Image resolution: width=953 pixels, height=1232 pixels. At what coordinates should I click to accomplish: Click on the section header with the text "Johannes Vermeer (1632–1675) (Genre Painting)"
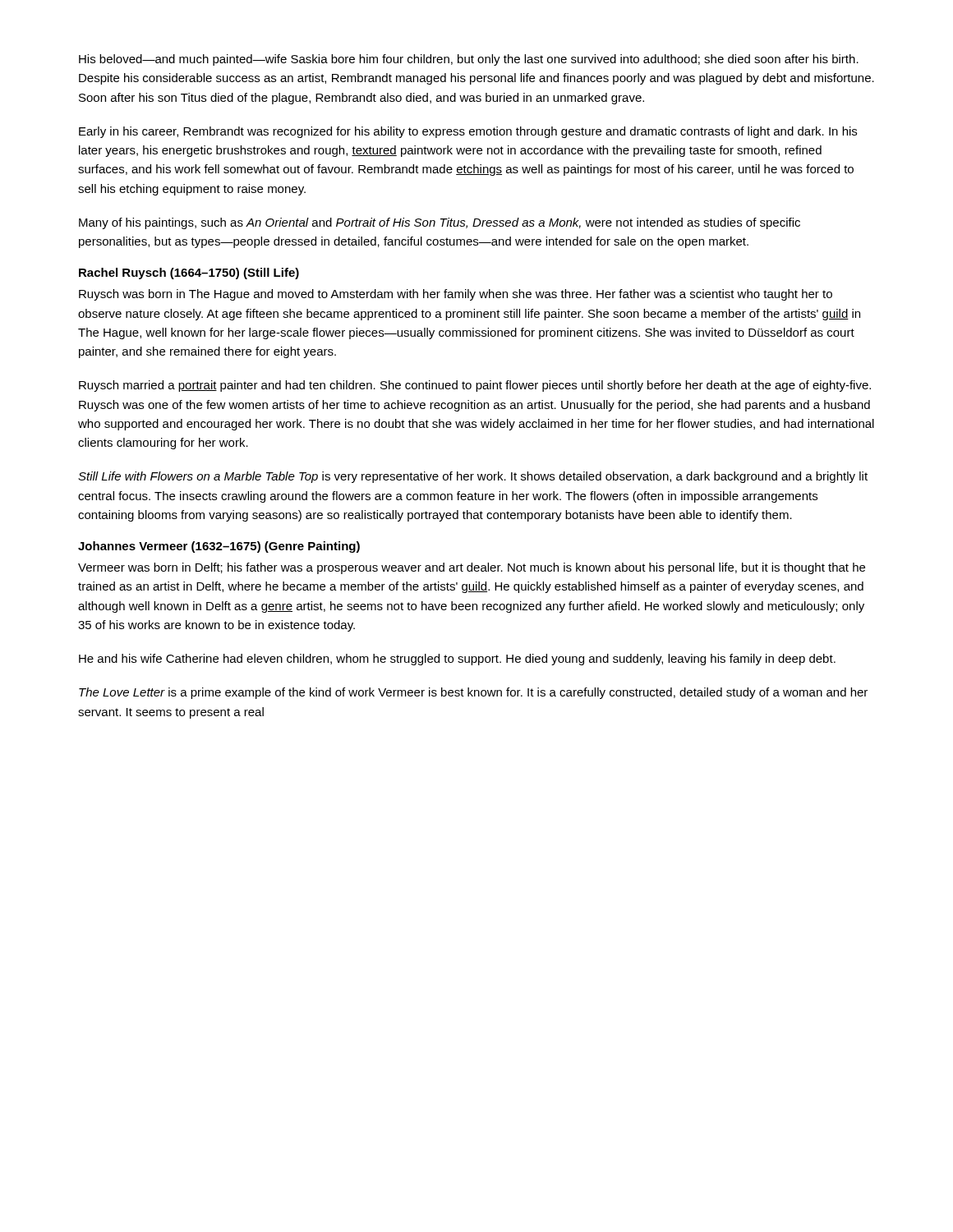[x=219, y=546]
